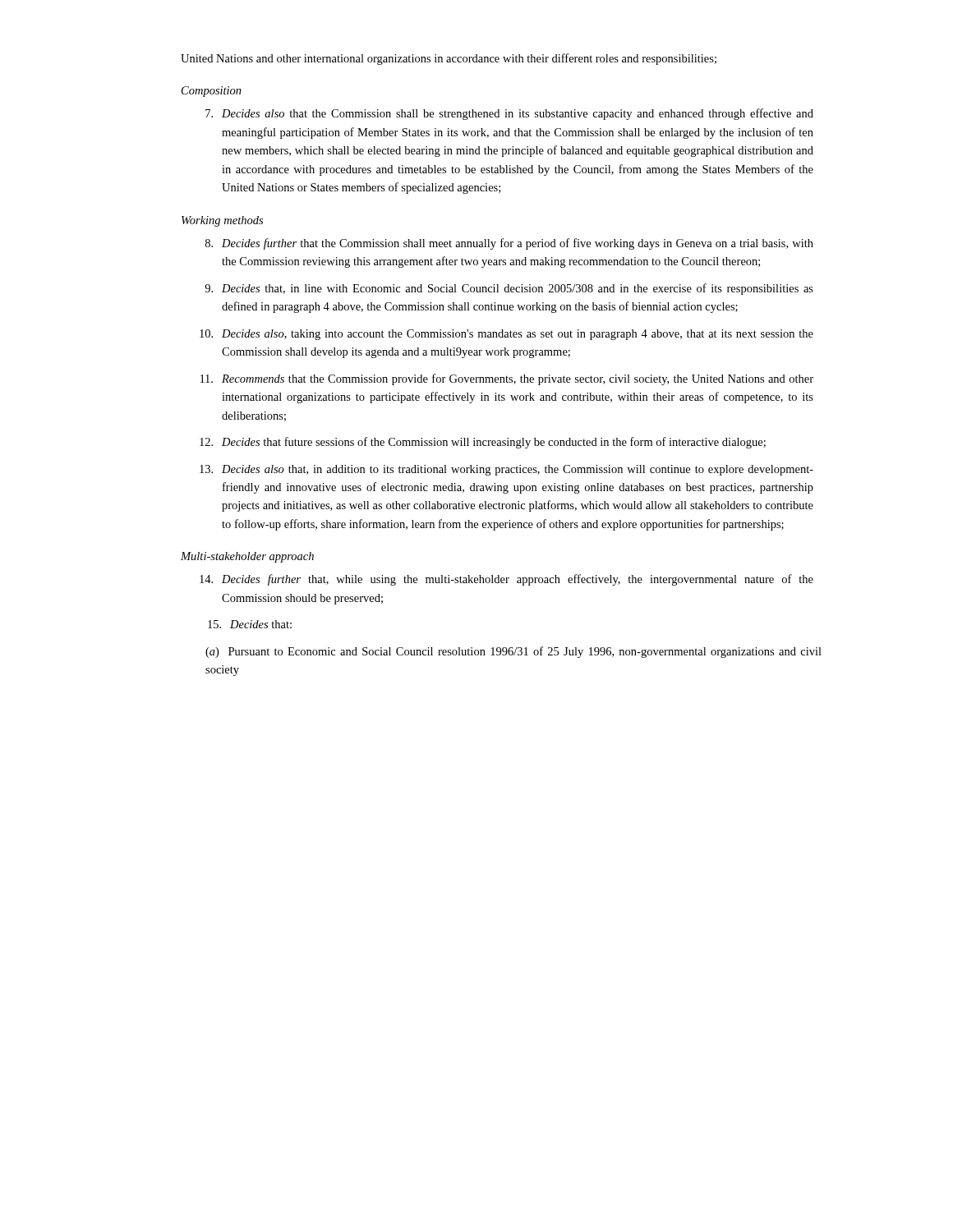
Task: Click where it says "Multi-stakeholder approach"
Action: click(x=248, y=556)
